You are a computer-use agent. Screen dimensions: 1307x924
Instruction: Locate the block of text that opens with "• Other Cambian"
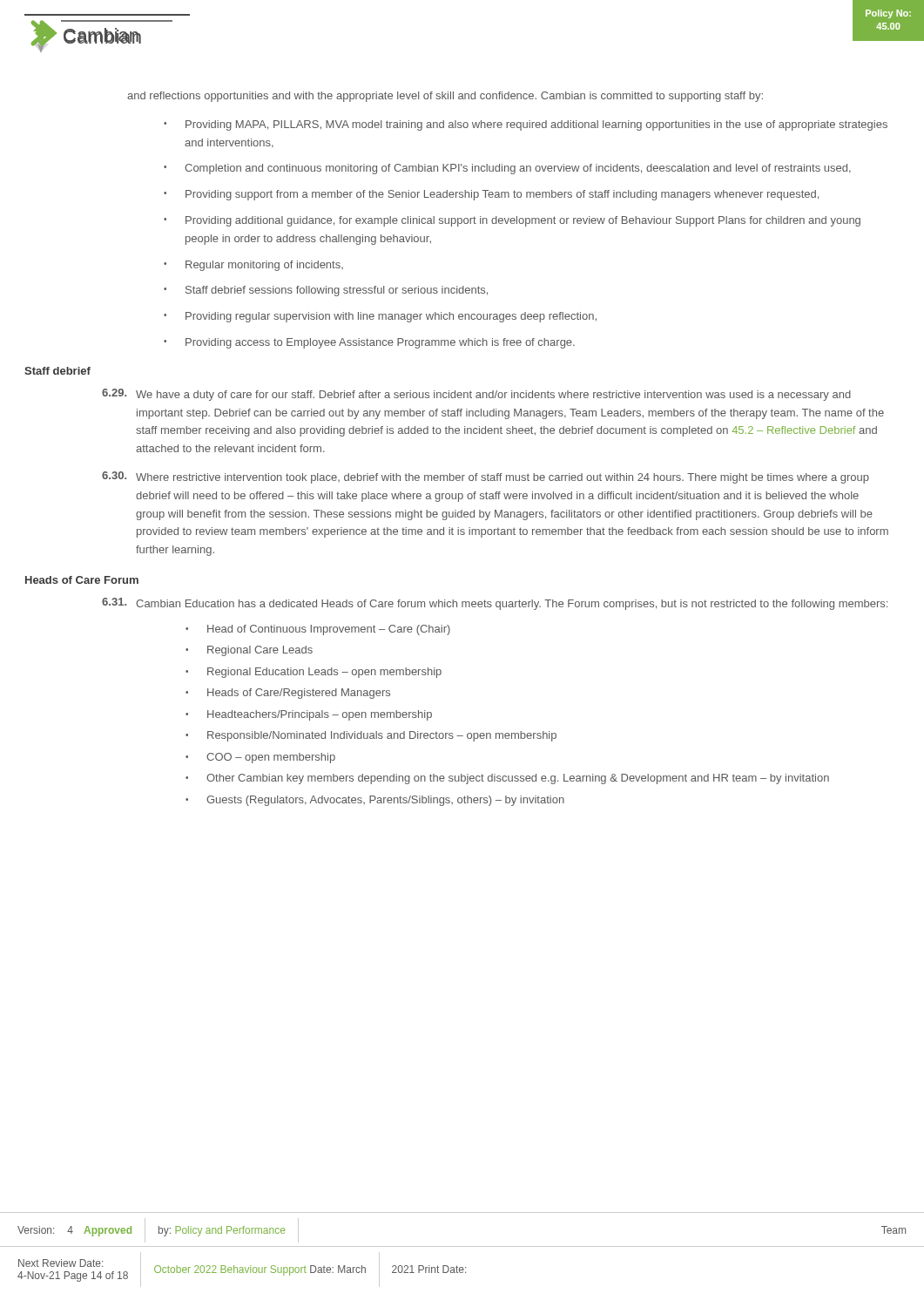[x=507, y=778]
